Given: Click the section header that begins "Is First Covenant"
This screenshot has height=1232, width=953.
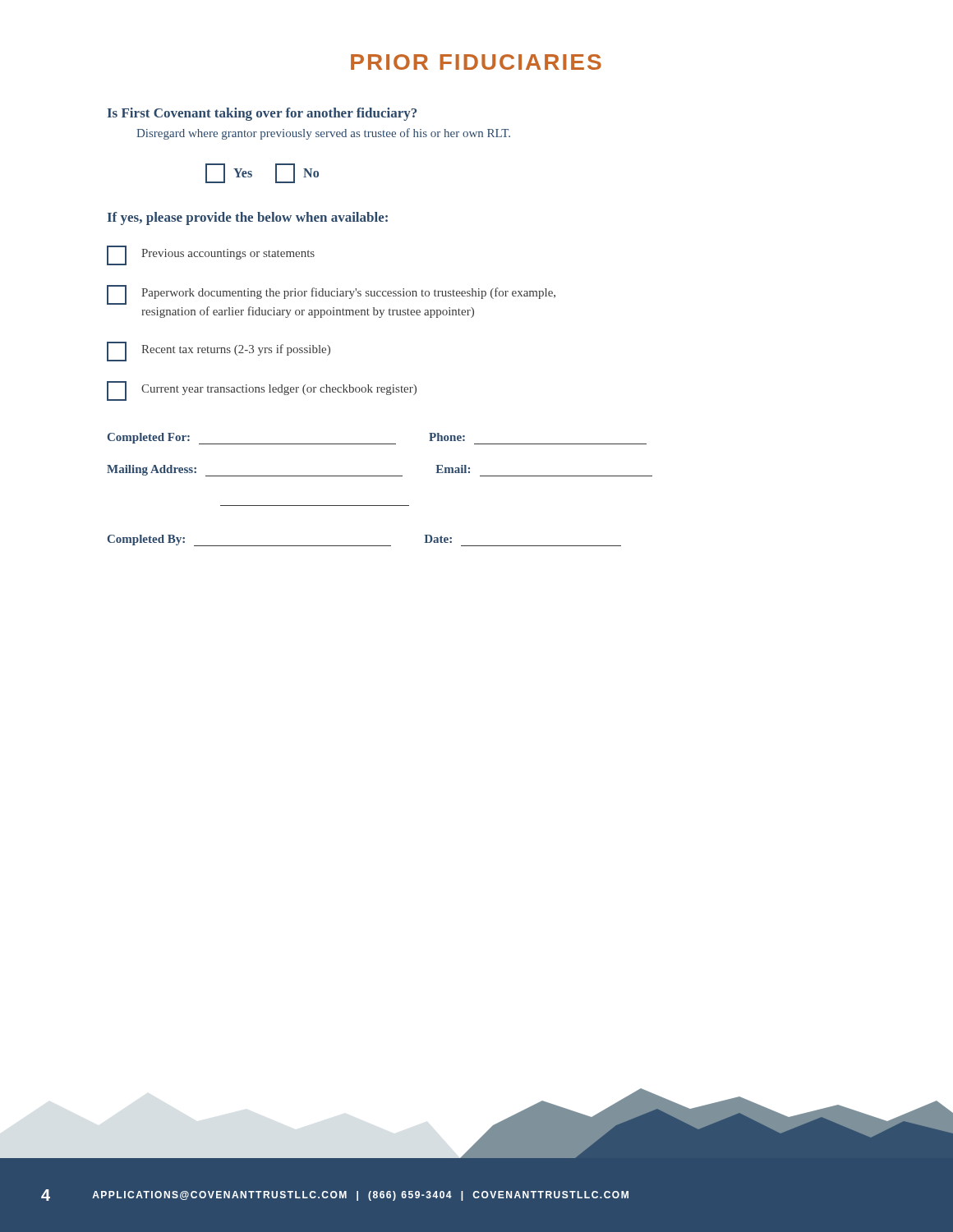Looking at the screenshot, I should 262,113.
